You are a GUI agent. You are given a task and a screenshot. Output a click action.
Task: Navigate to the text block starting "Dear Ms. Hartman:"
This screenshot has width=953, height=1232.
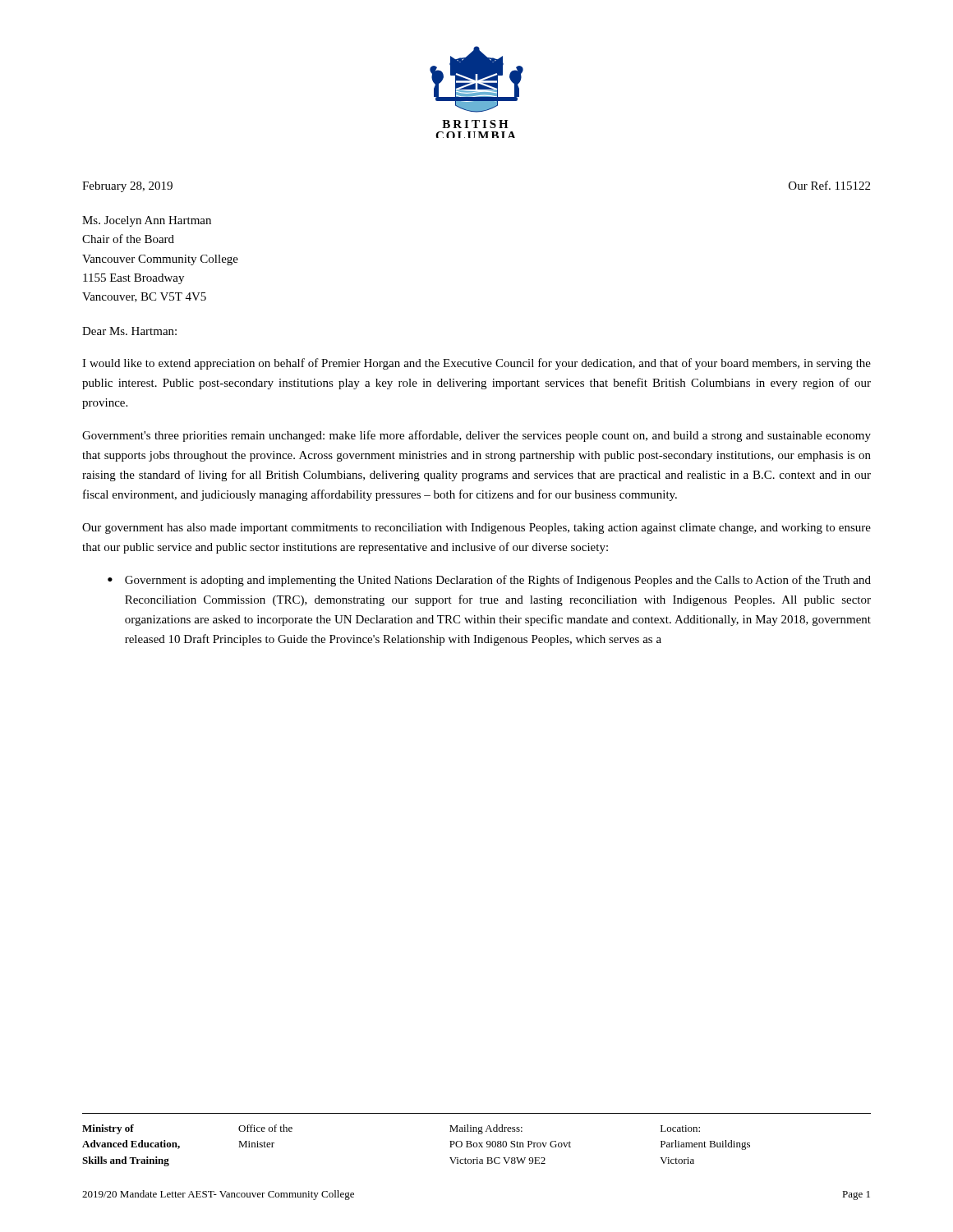point(130,331)
